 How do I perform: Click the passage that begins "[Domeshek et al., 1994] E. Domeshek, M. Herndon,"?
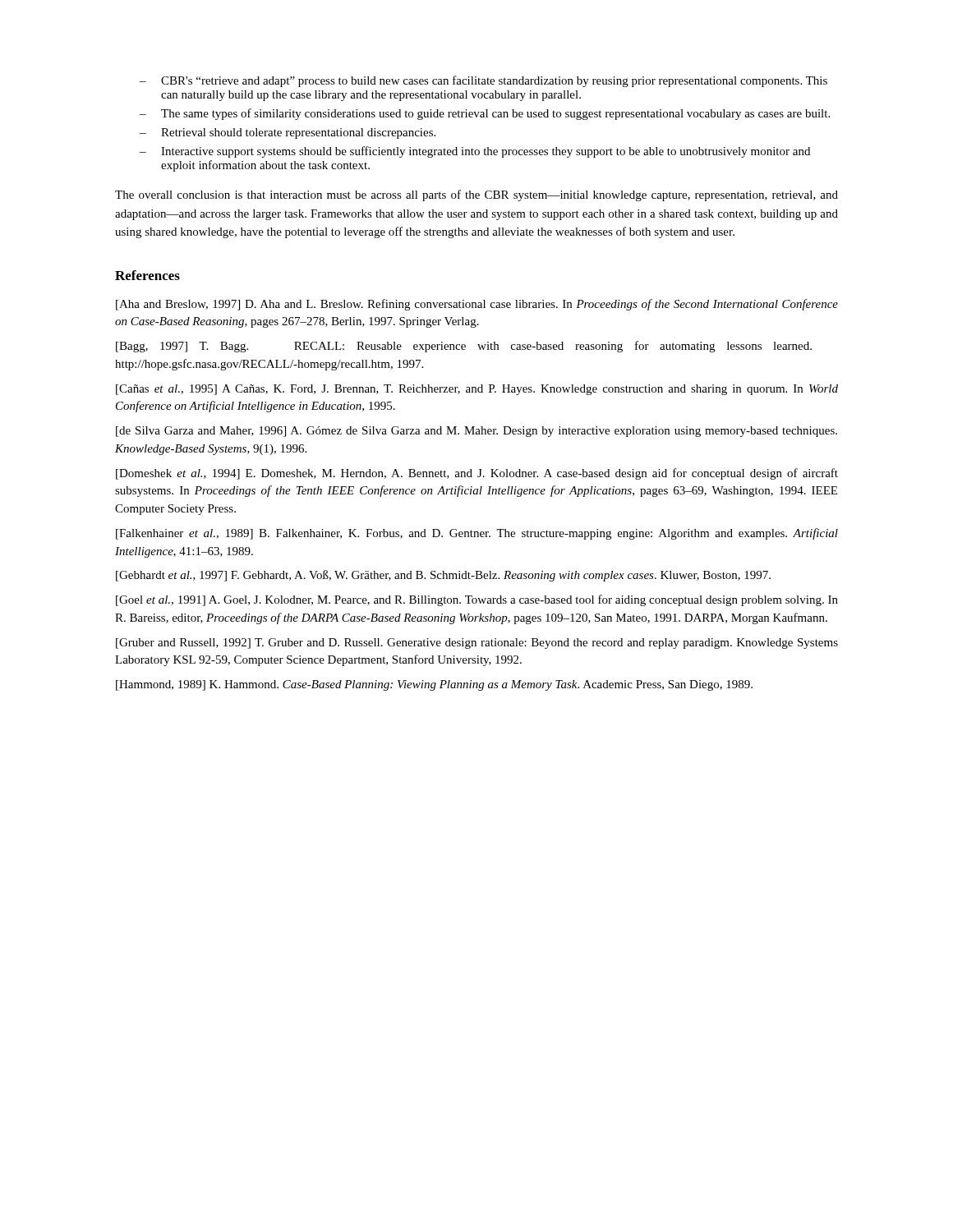coord(476,491)
